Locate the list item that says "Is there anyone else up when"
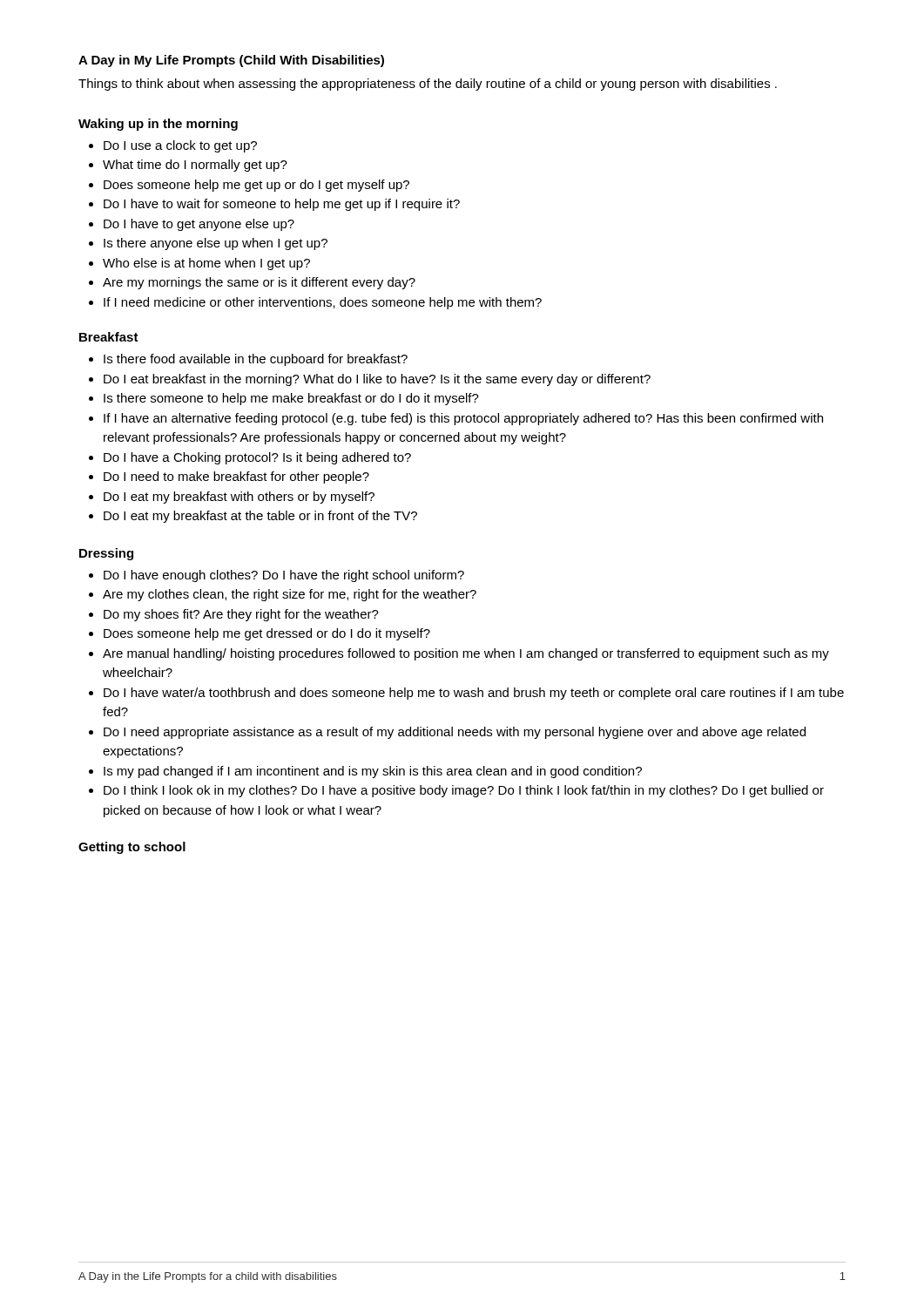Image resolution: width=924 pixels, height=1307 pixels. tap(215, 243)
